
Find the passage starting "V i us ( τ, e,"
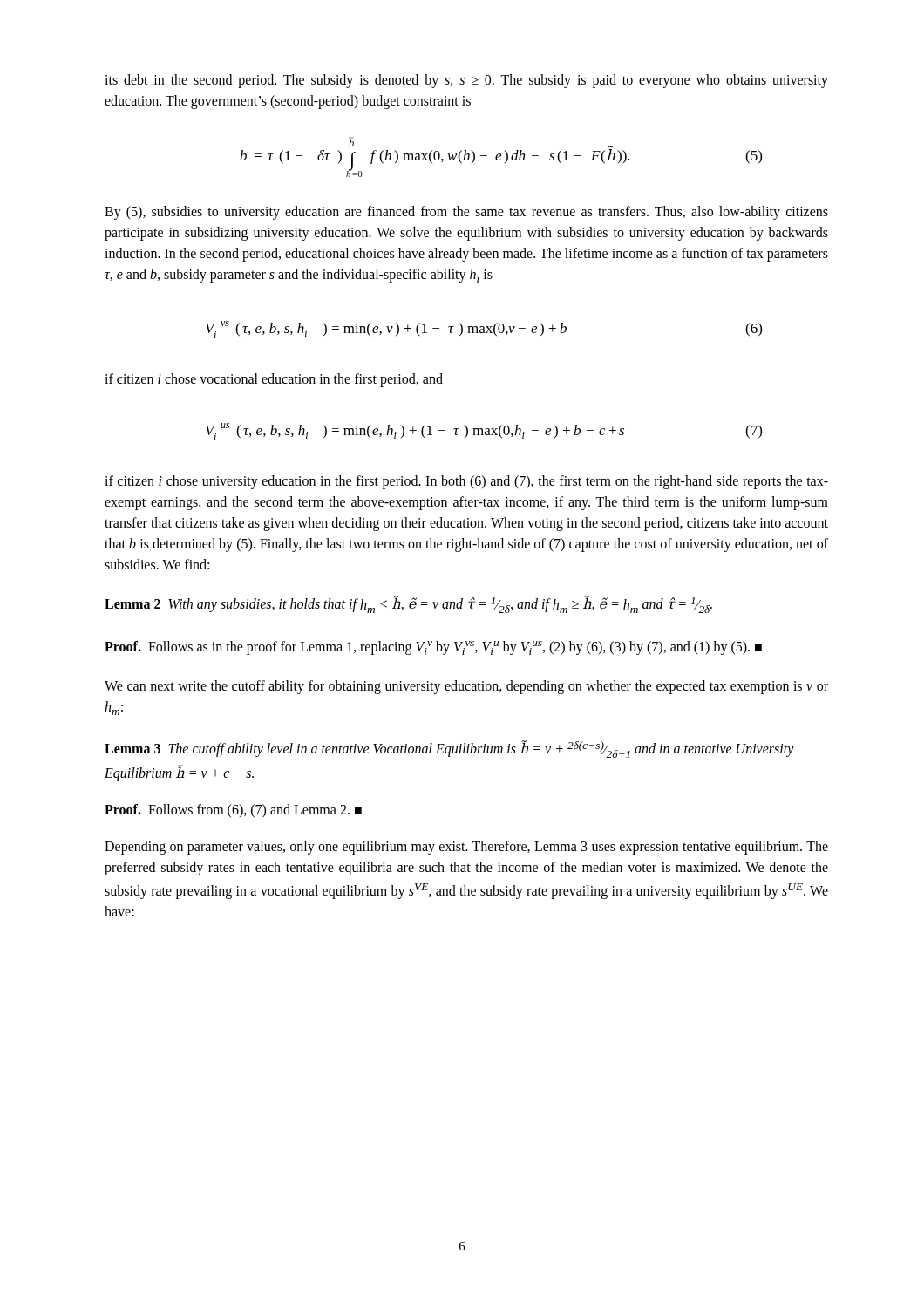tap(466, 427)
